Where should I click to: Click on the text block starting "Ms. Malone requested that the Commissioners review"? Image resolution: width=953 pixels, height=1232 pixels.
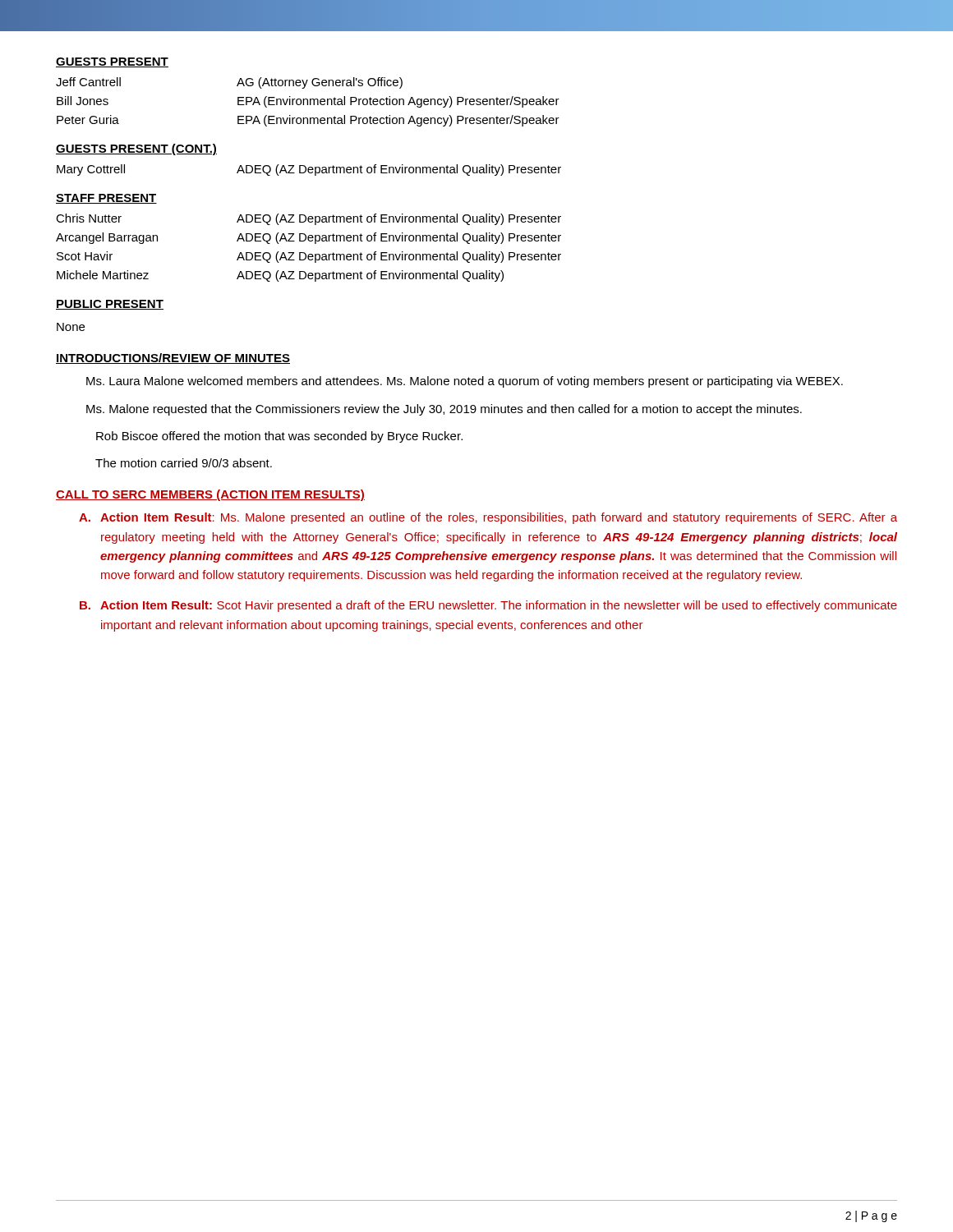444,408
